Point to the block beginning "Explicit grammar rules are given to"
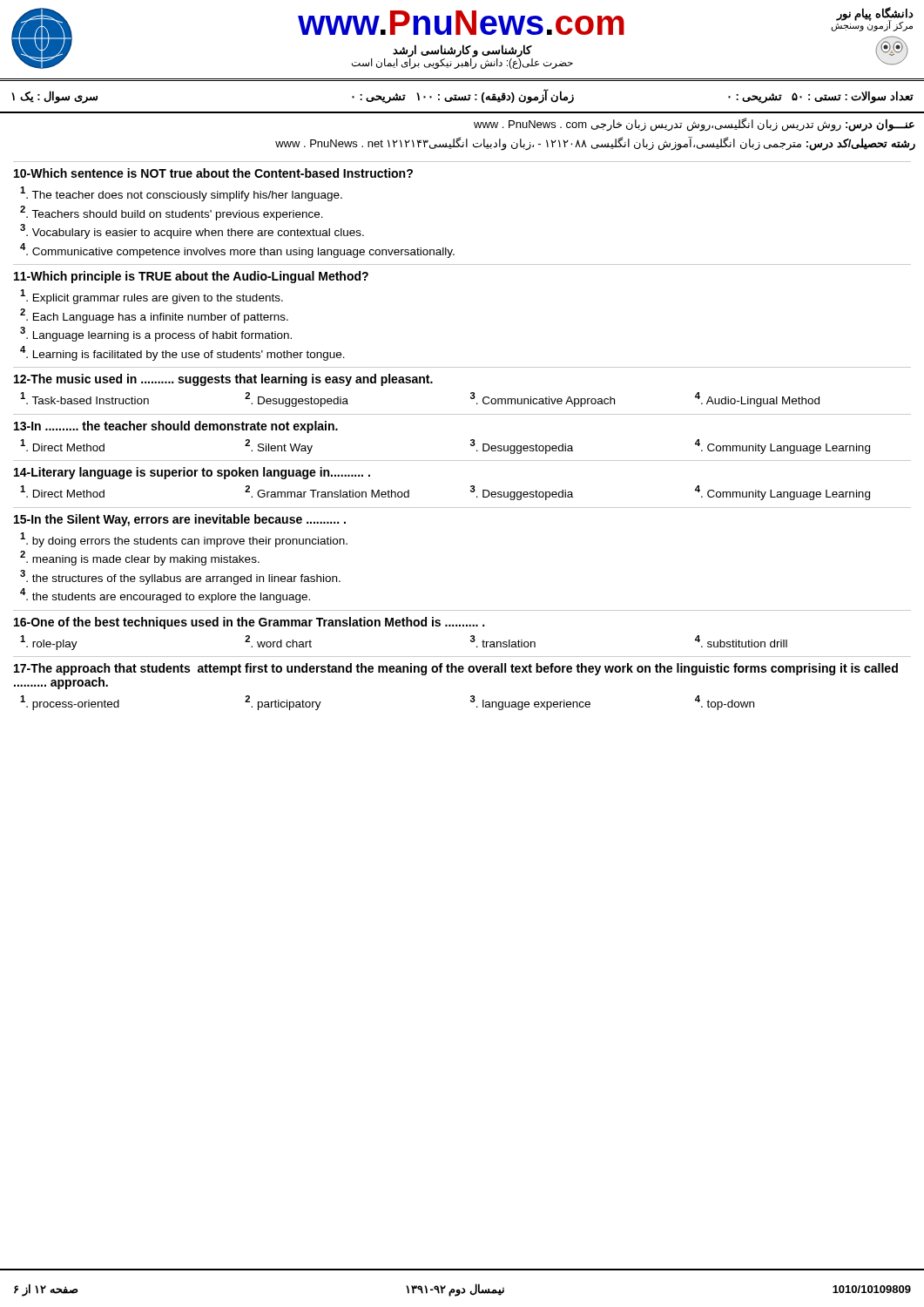This screenshot has height=1307, width=924. [152, 296]
